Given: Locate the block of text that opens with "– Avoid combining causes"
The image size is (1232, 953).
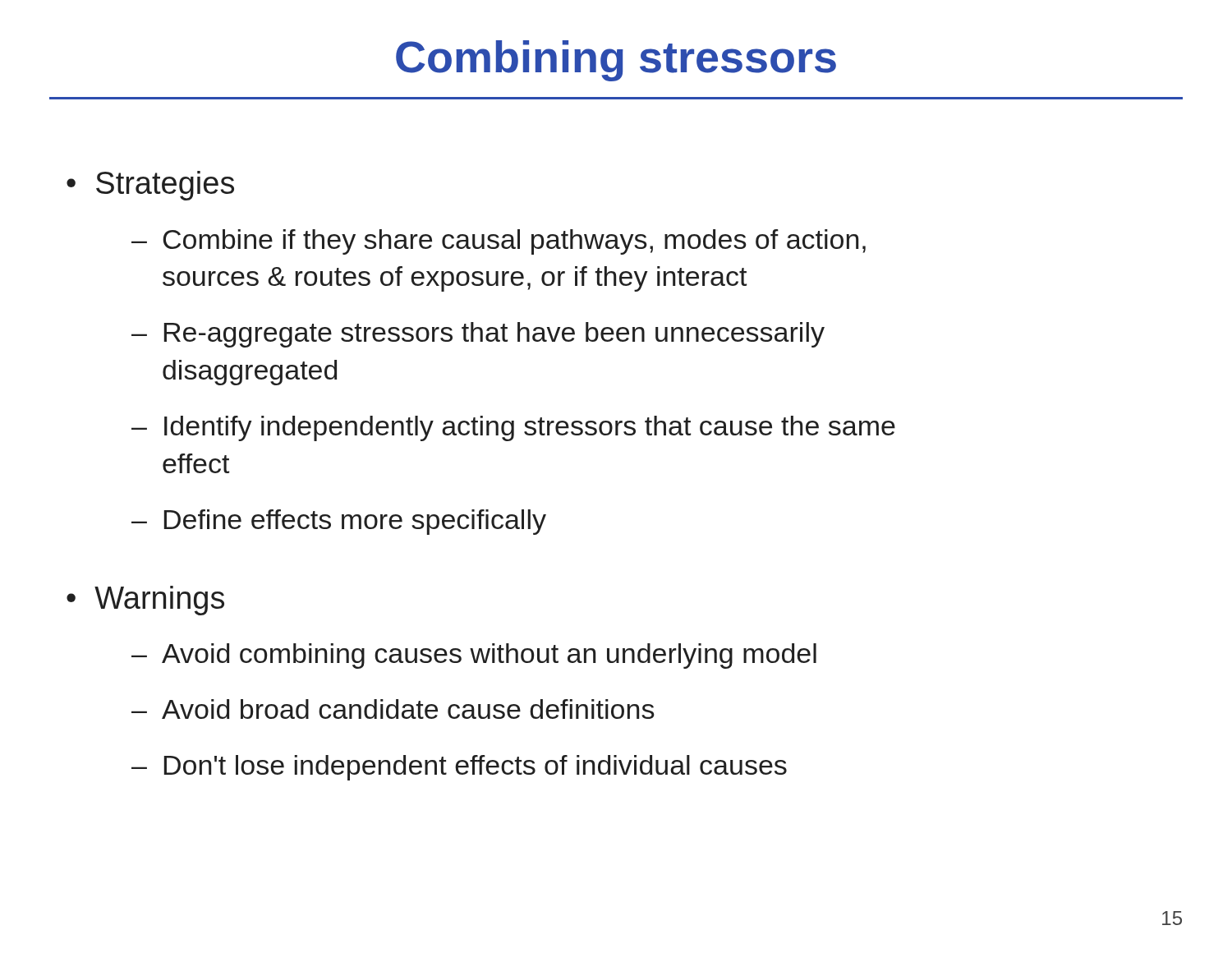Looking at the screenshot, I should click(x=475, y=654).
